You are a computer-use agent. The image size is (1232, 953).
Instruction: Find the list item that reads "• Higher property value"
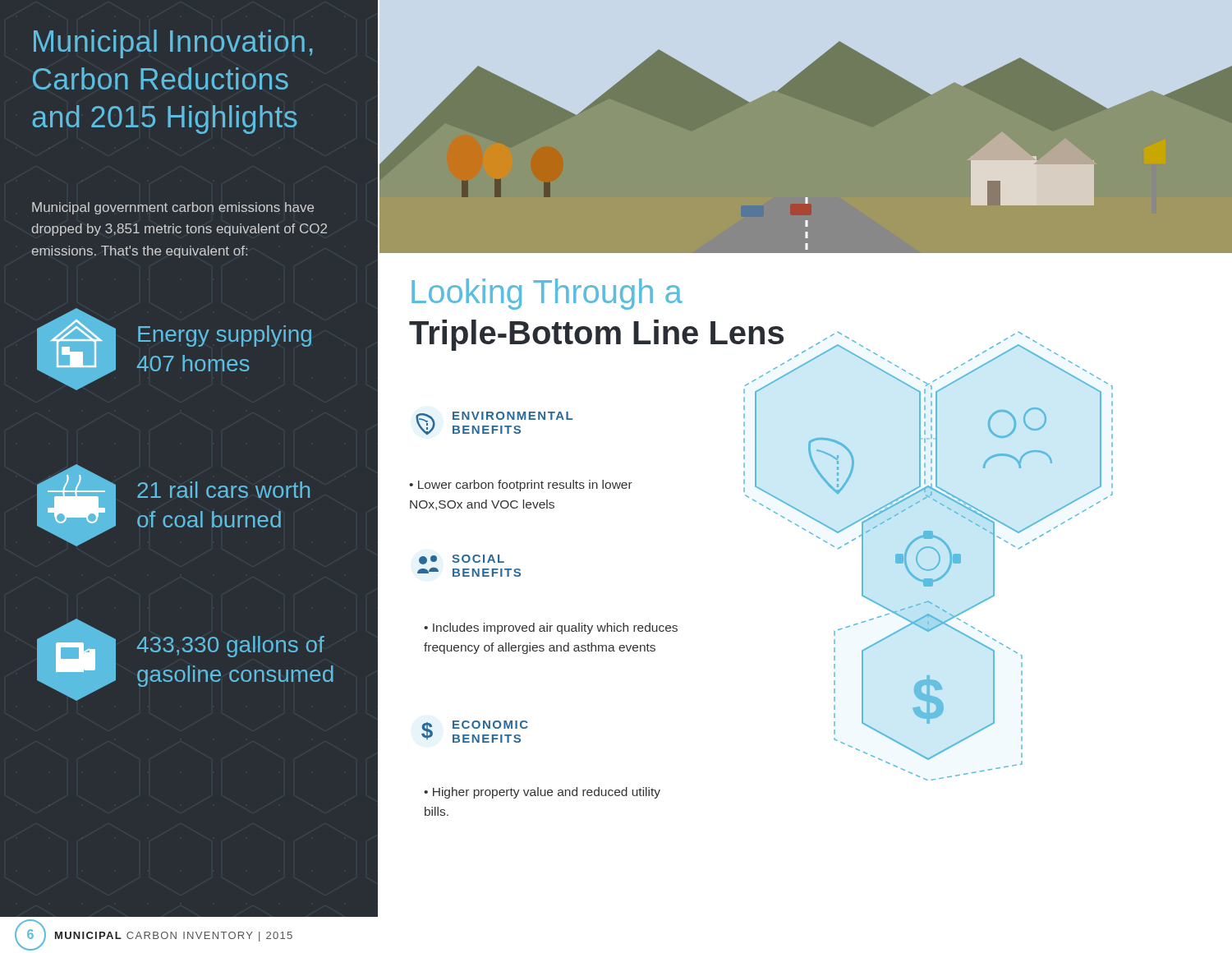coord(542,801)
